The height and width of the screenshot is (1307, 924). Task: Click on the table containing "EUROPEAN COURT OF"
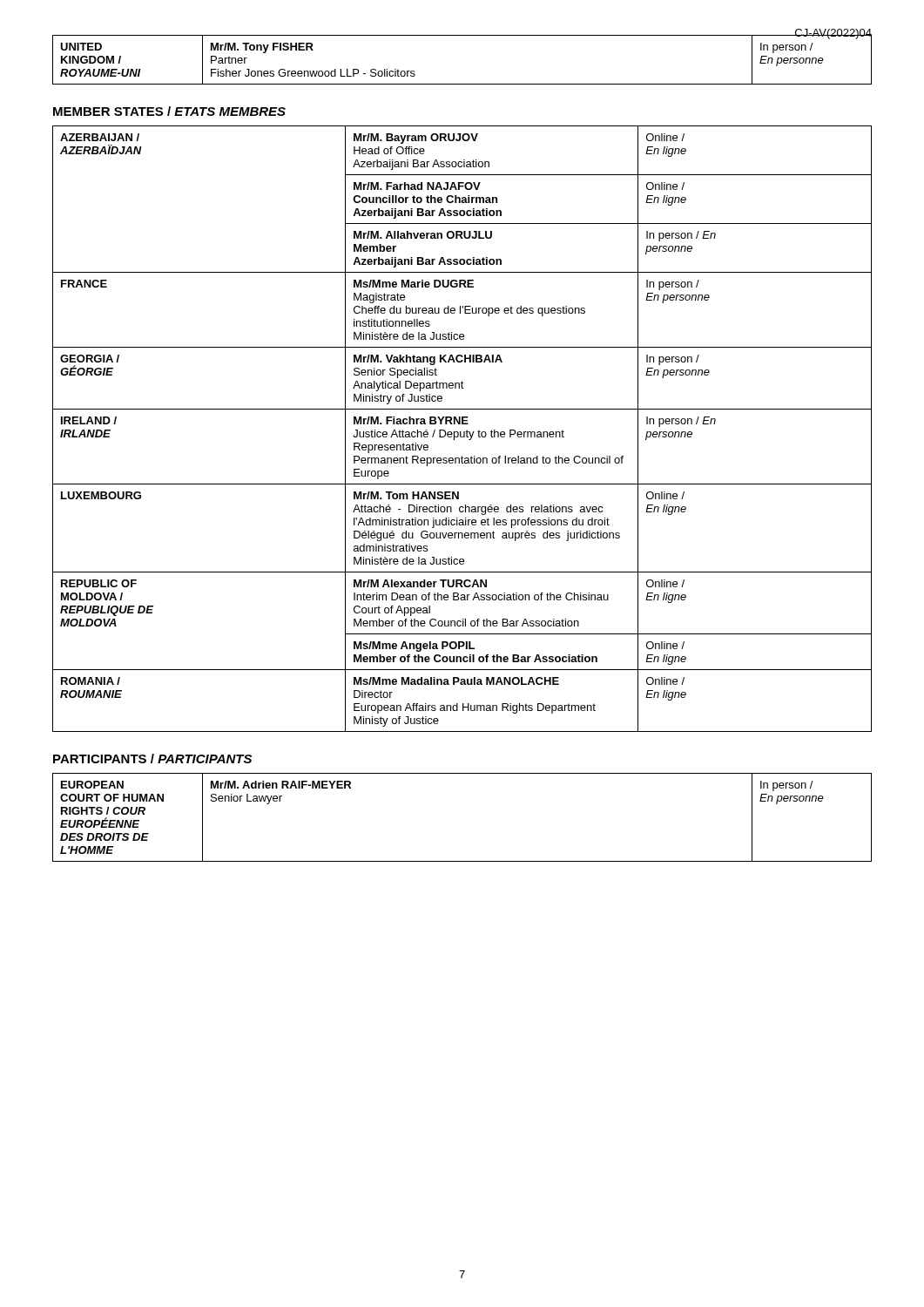[462, 817]
